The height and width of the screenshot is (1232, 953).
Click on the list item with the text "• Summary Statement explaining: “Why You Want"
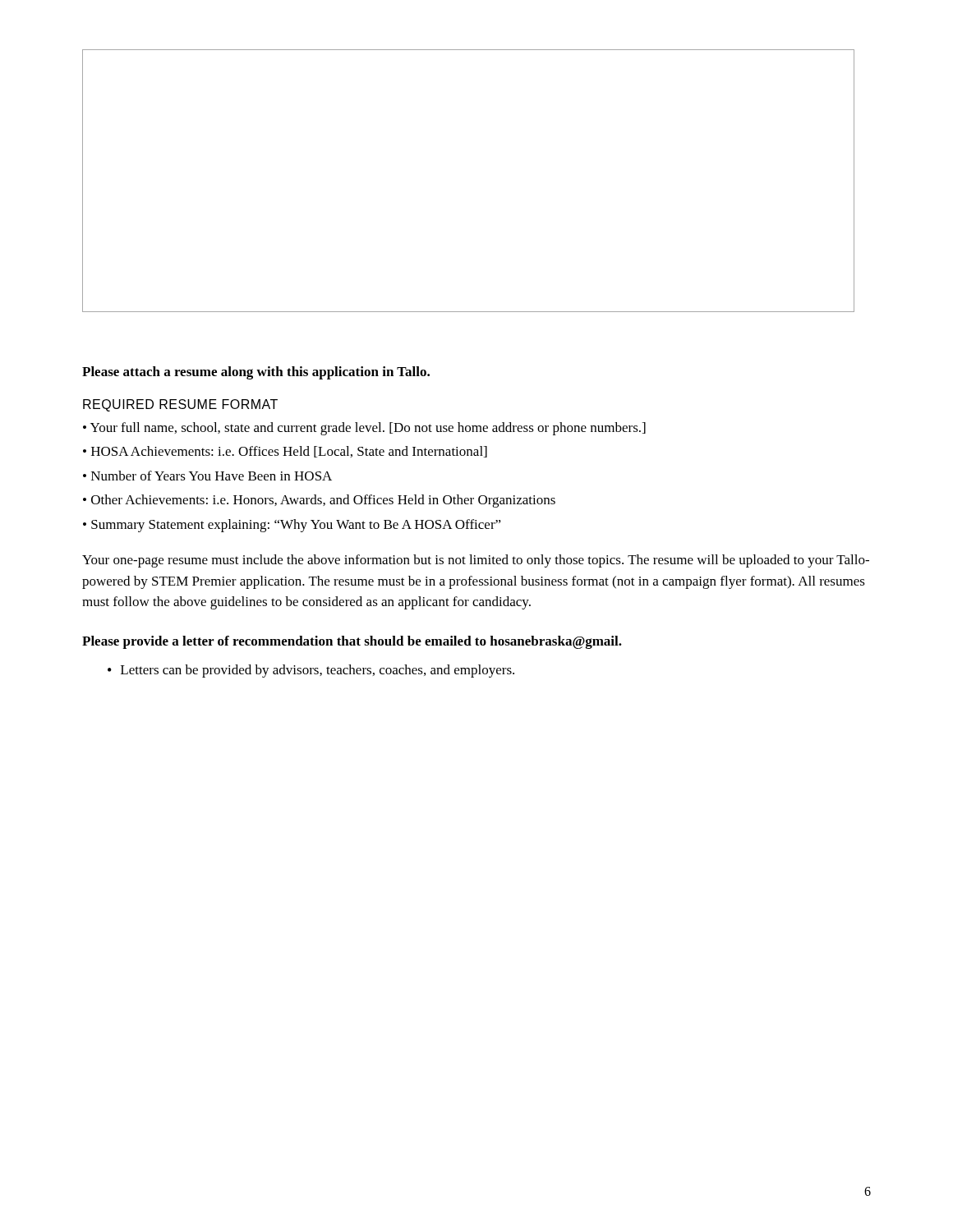[292, 524]
